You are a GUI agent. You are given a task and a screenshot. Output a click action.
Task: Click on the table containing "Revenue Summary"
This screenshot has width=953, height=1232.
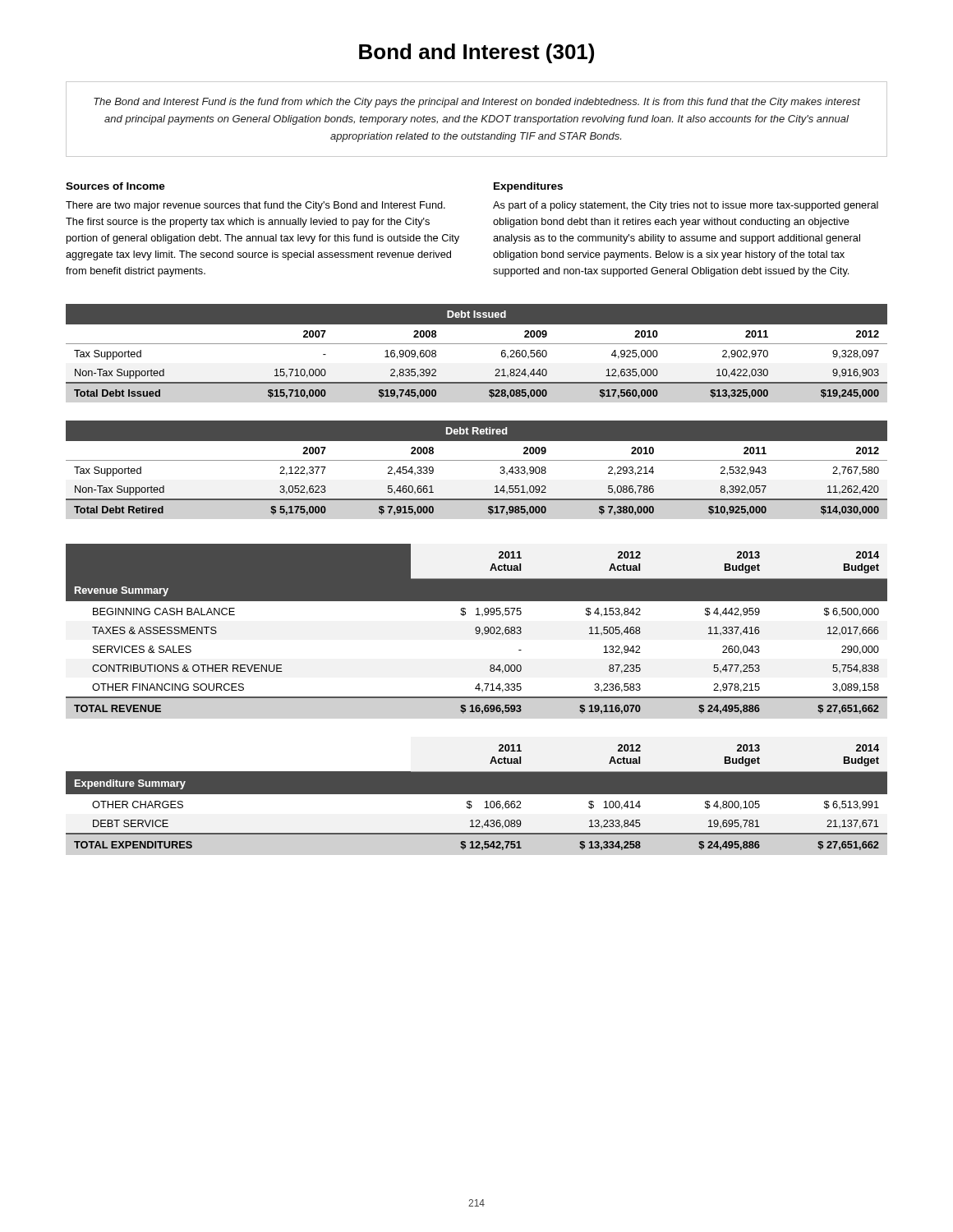pyautogui.click(x=476, y=631)
